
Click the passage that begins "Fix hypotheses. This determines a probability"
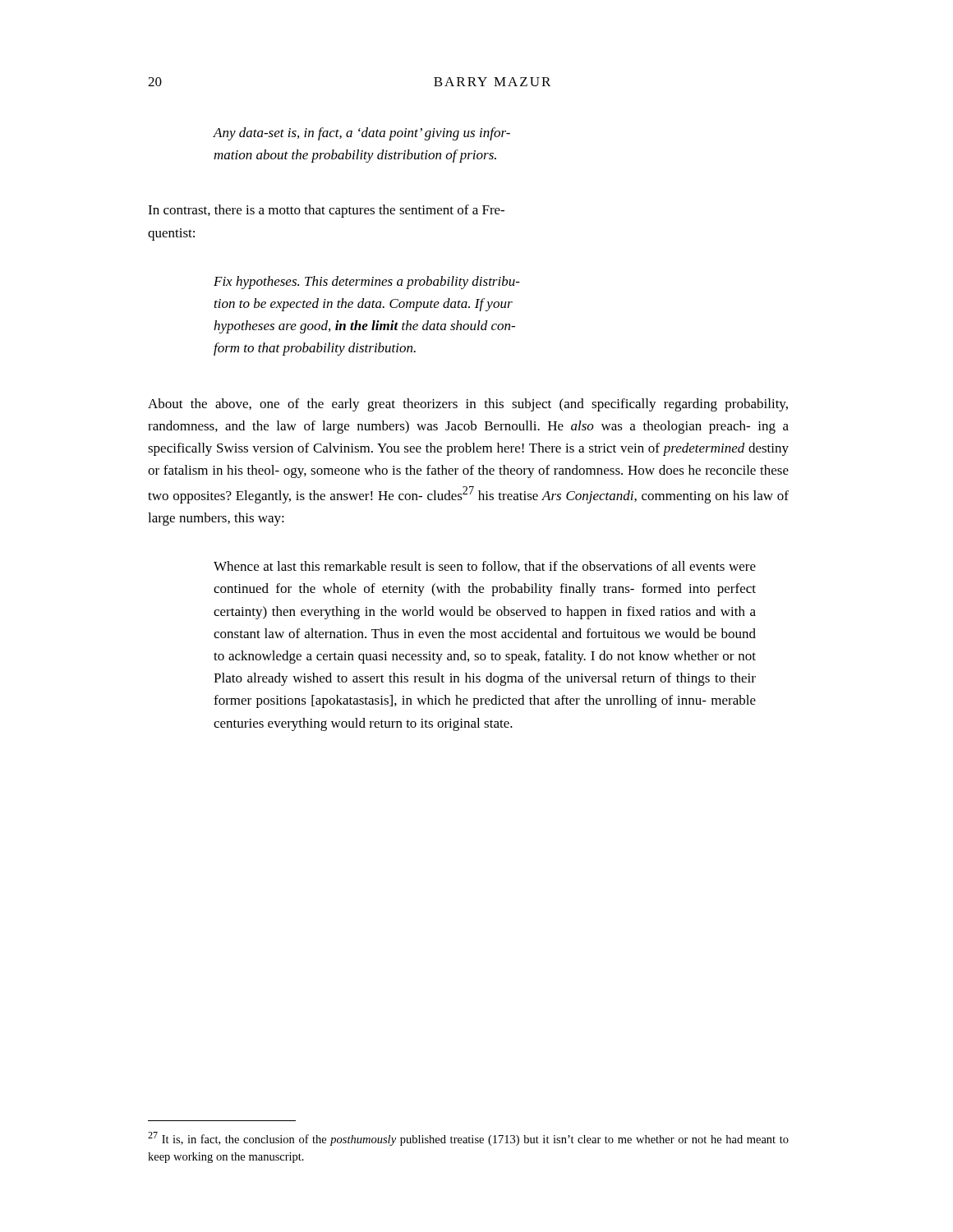501,315
